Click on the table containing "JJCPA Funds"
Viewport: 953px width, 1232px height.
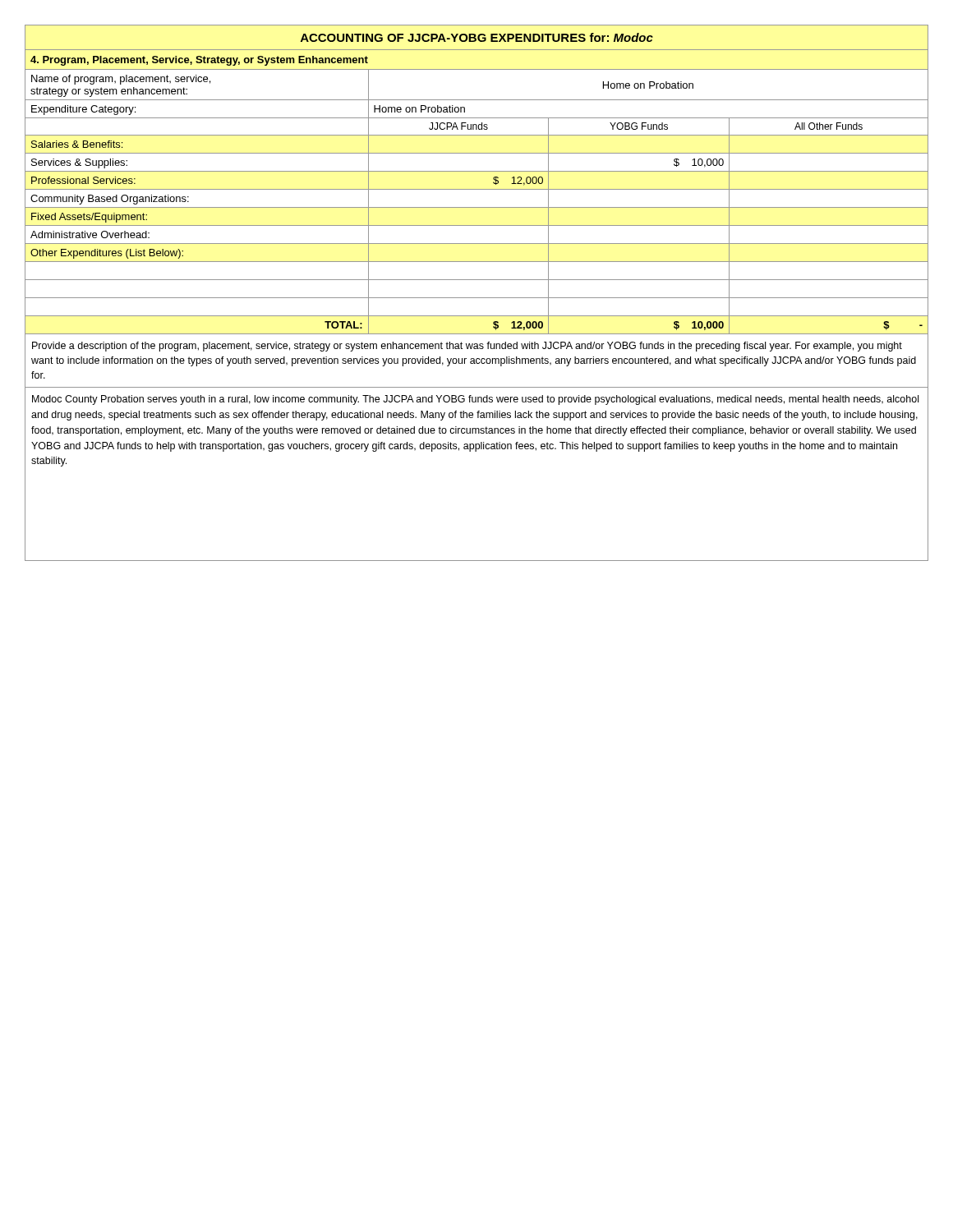tap(476, 192)
